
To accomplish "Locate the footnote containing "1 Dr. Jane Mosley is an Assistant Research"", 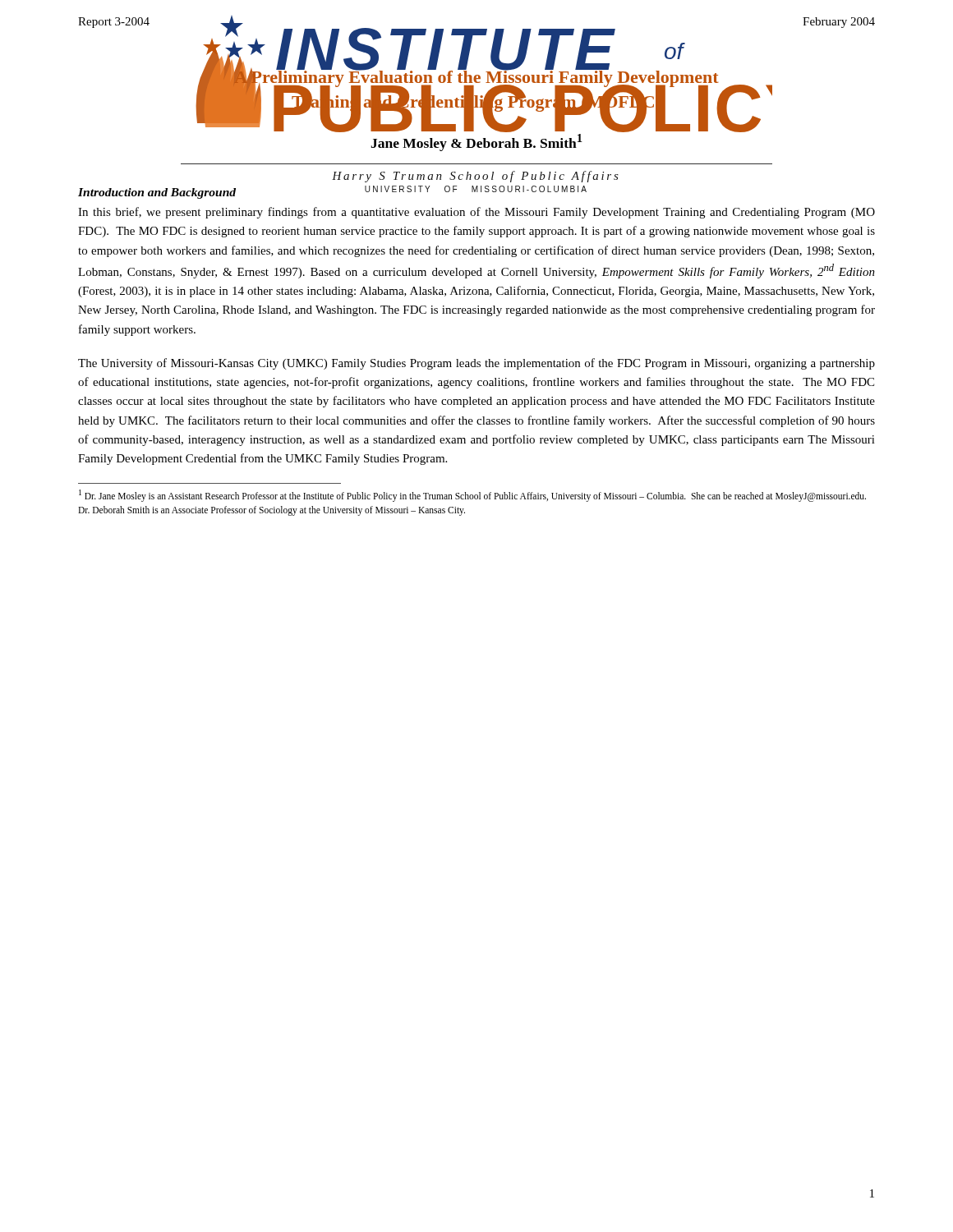I will (x=474, y=502).
